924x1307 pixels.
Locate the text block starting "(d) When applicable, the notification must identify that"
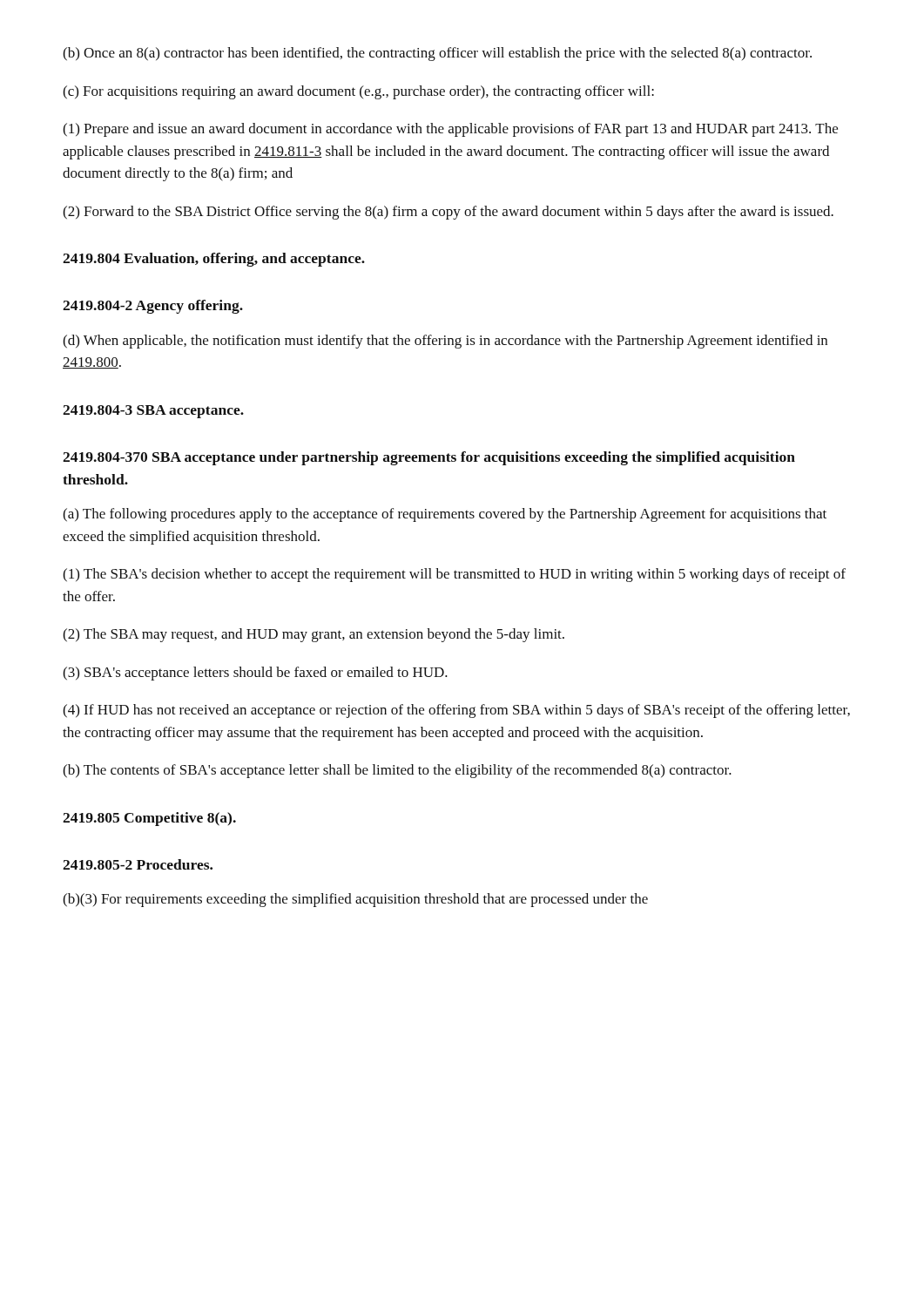(x=445, y=351)
